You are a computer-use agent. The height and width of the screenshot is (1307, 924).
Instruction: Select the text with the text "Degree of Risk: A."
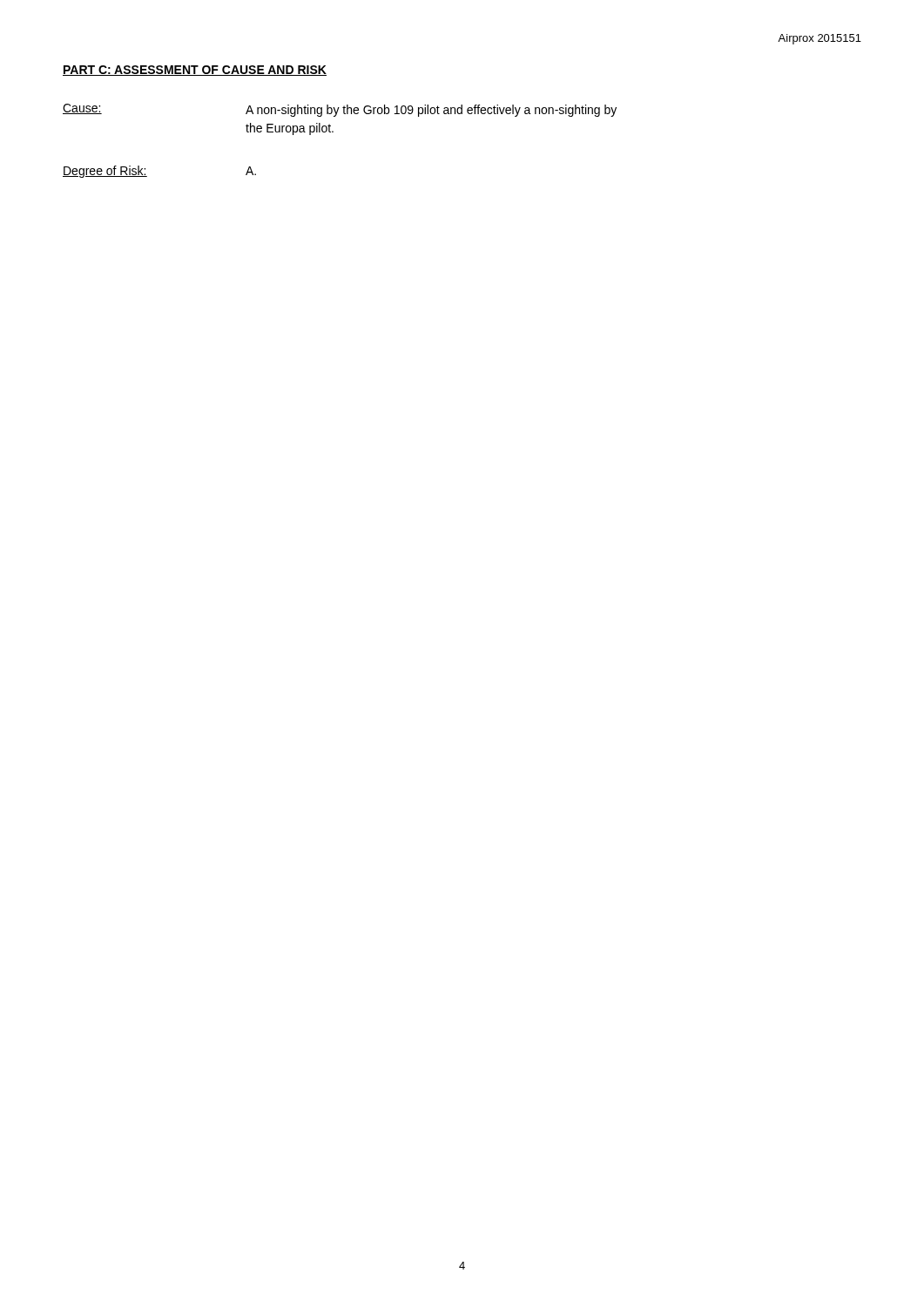[x=115, y=171]
